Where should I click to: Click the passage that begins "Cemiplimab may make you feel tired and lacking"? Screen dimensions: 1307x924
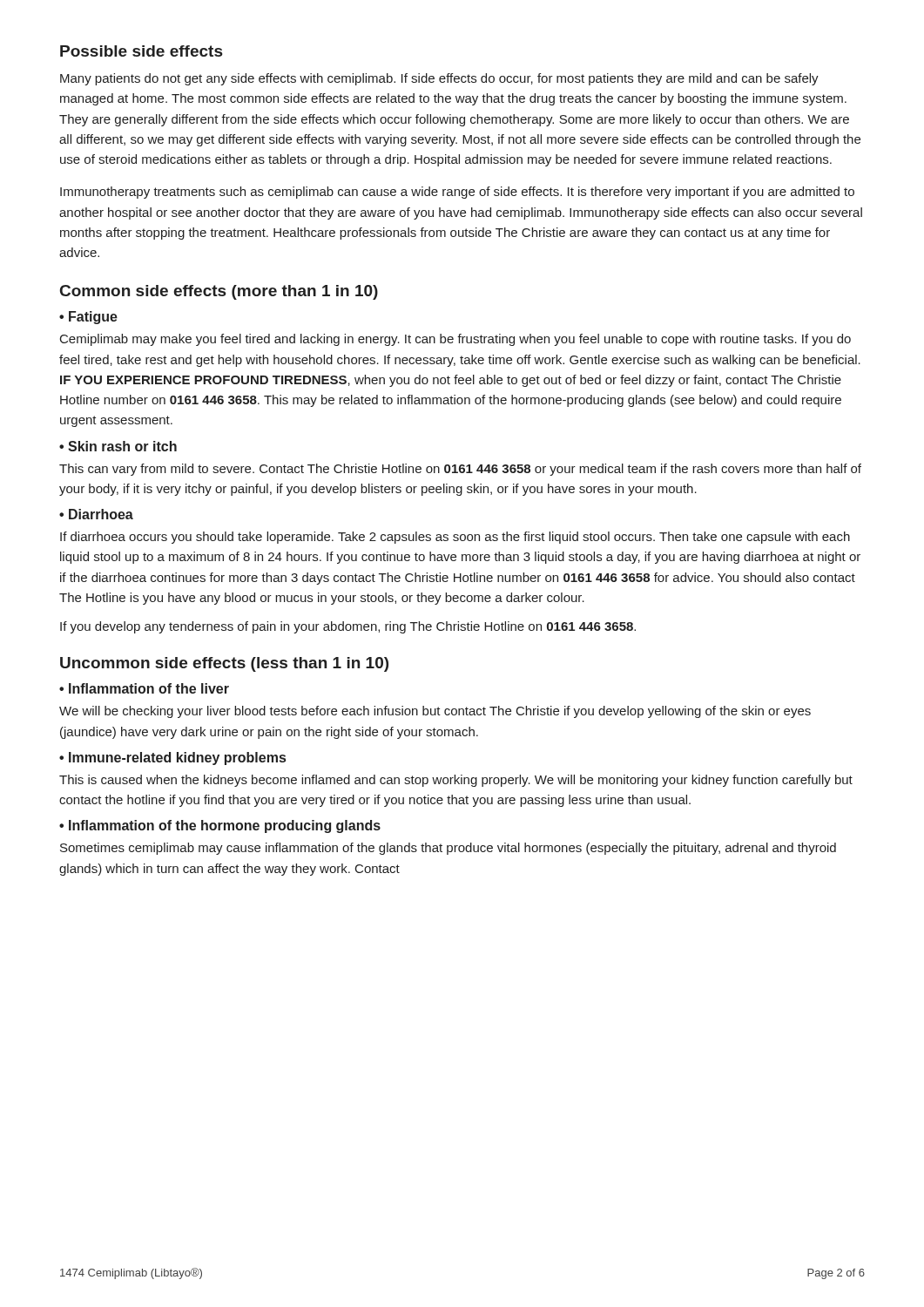(x=460, y=379)
